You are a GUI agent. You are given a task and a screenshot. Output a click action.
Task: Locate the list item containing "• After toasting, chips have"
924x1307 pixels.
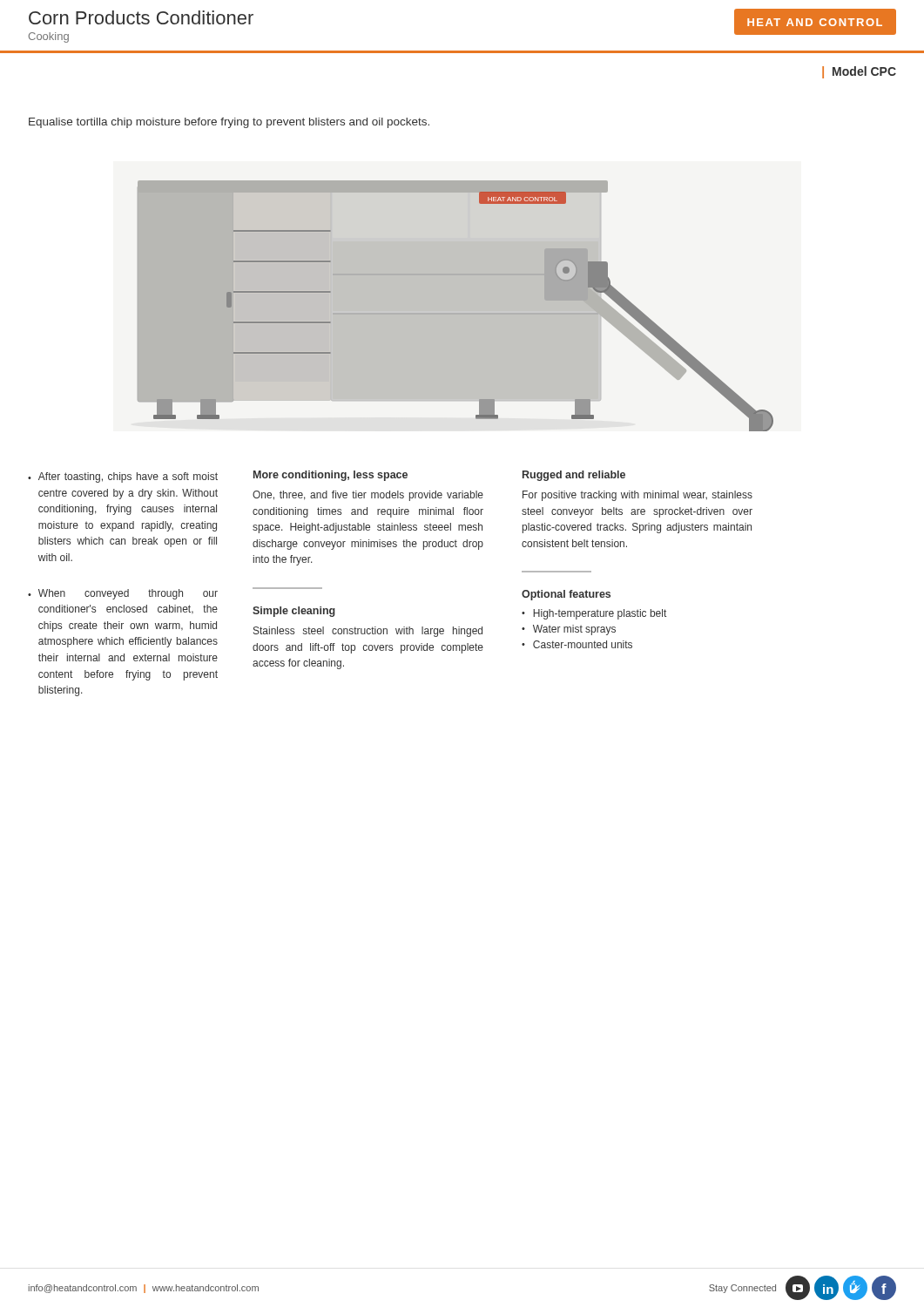(x=123, y=517)
